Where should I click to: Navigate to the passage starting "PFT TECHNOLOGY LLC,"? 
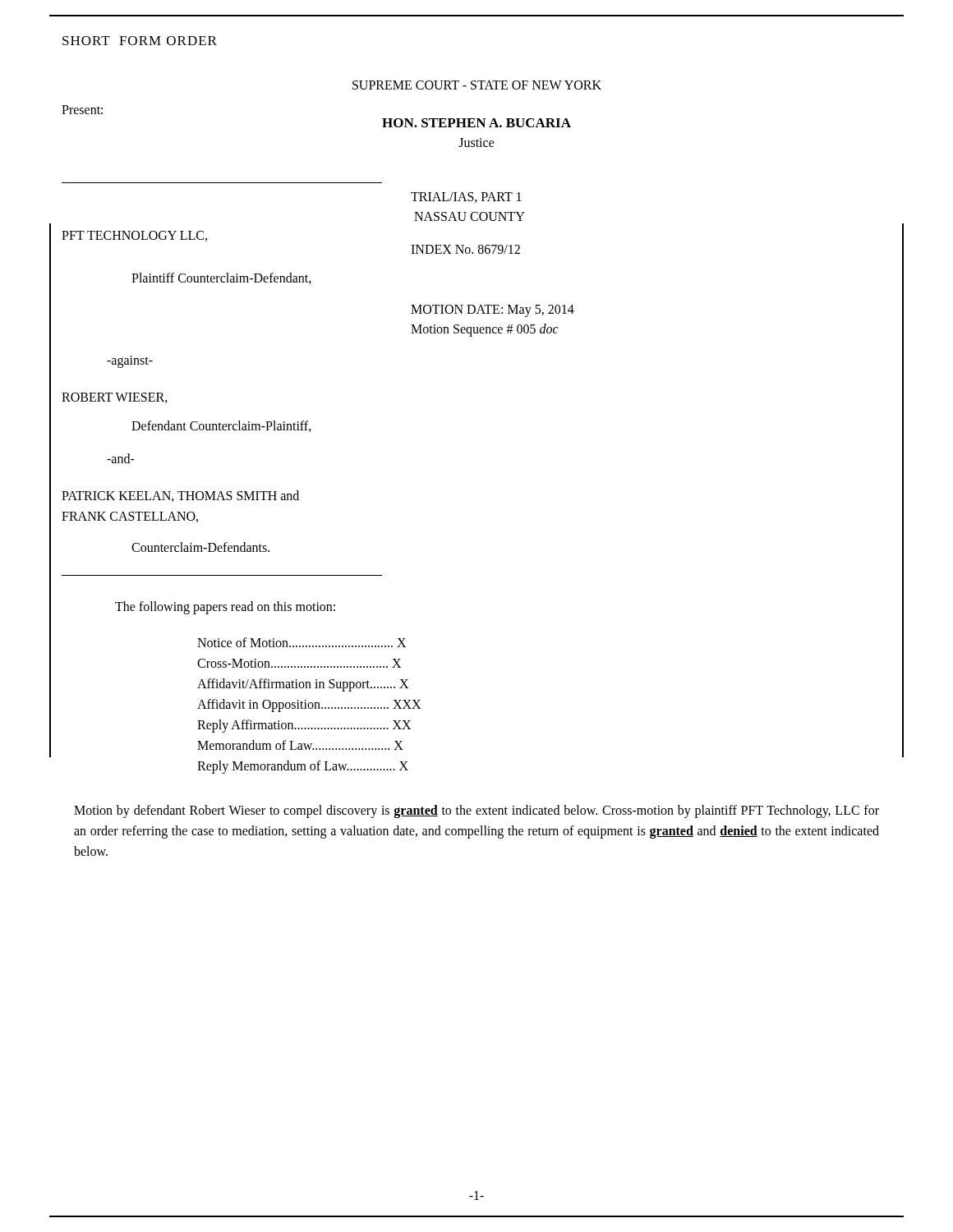pos(135,235)
